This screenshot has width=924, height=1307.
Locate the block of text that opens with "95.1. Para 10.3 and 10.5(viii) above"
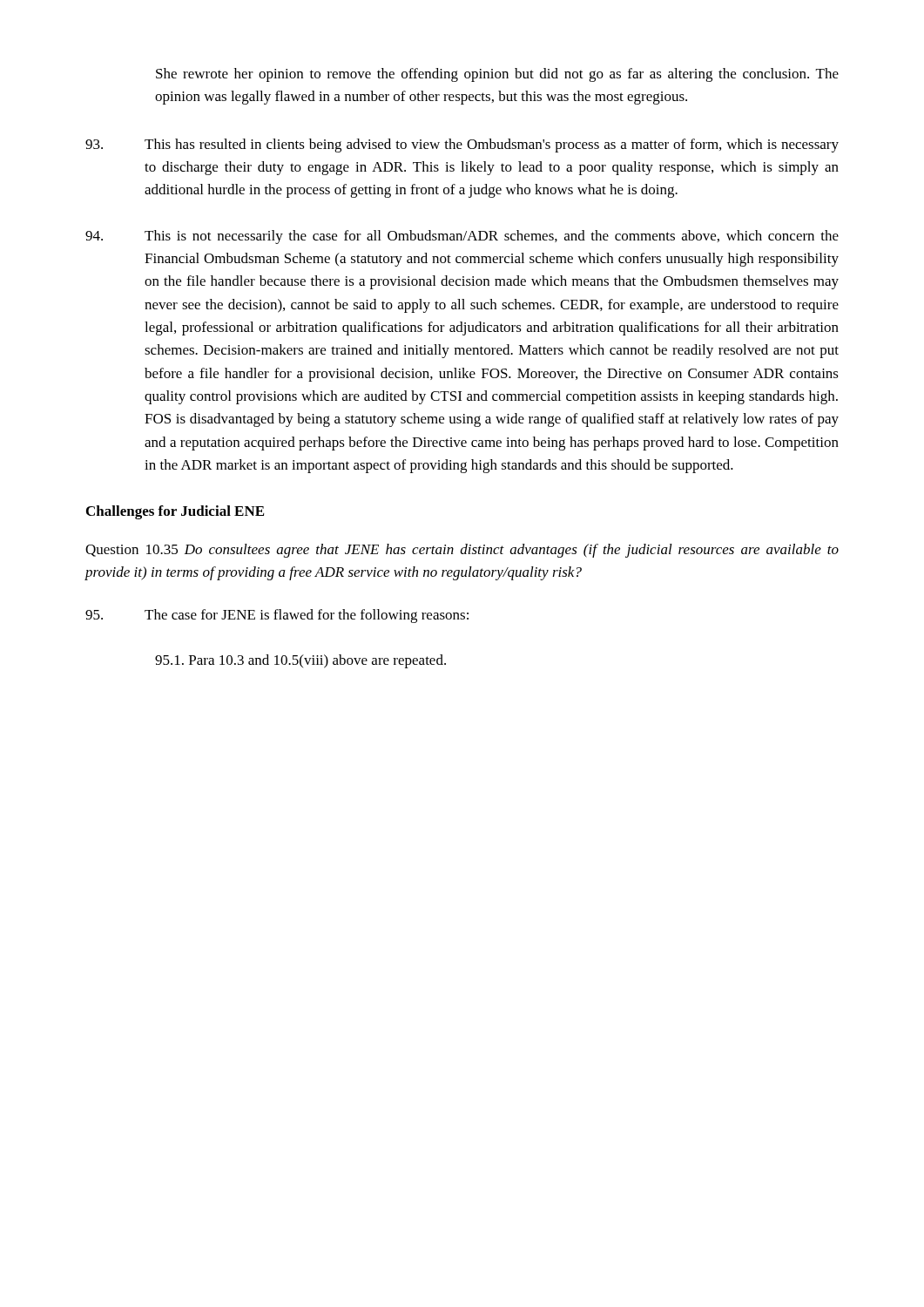point(301,660)
